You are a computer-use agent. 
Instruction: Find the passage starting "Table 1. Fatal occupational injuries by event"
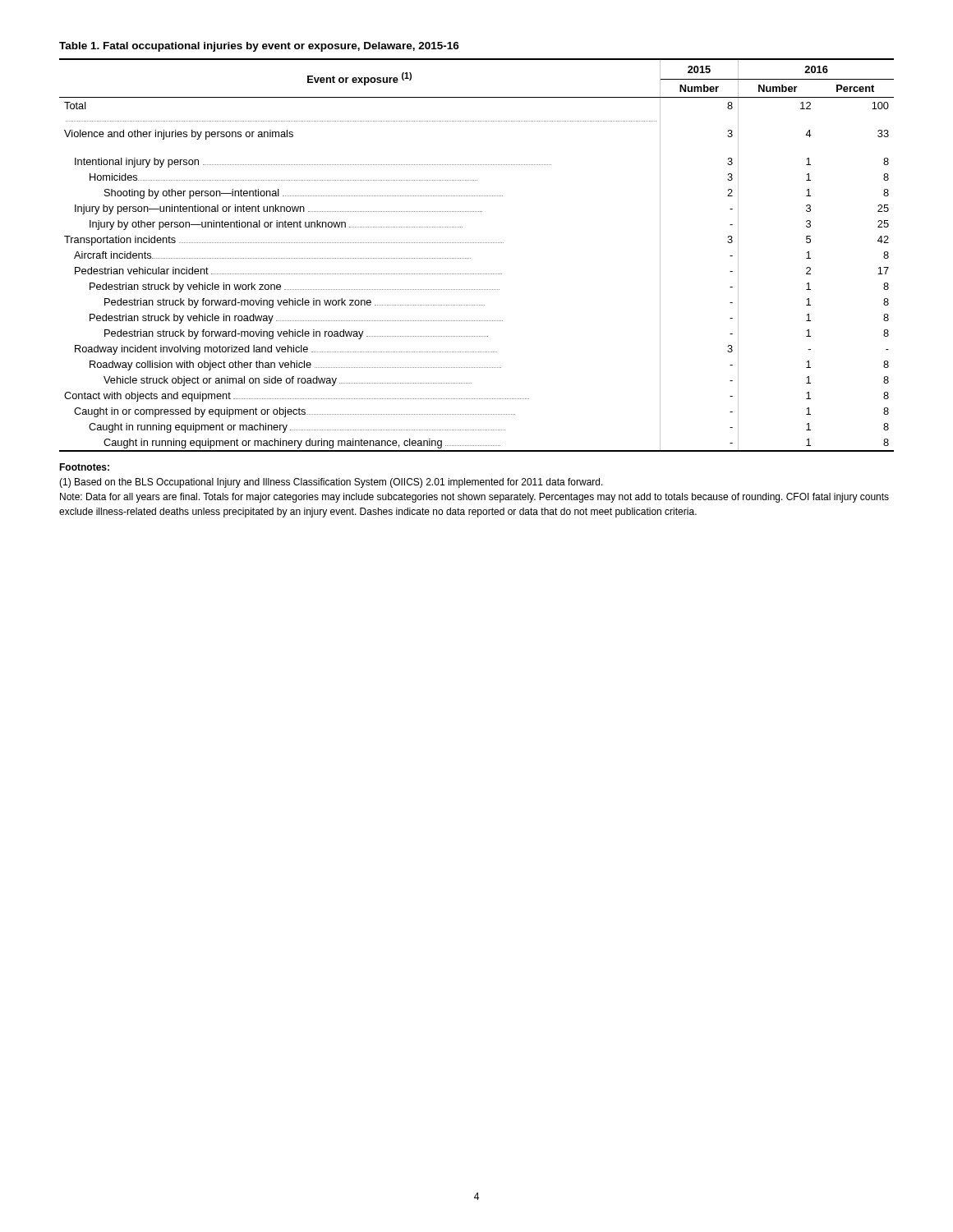(x=259, y=46)
